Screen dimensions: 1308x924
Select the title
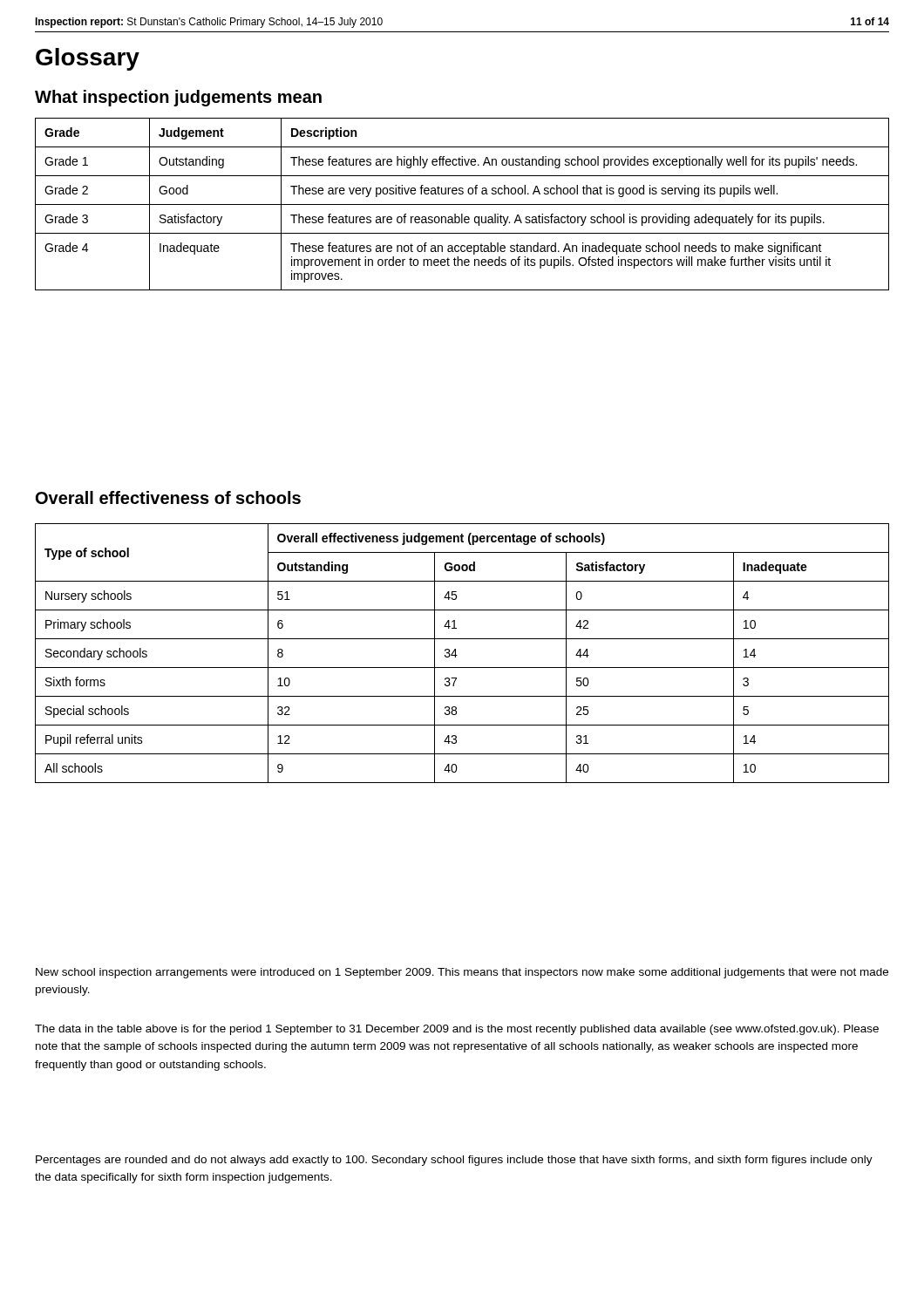point(87,57)
